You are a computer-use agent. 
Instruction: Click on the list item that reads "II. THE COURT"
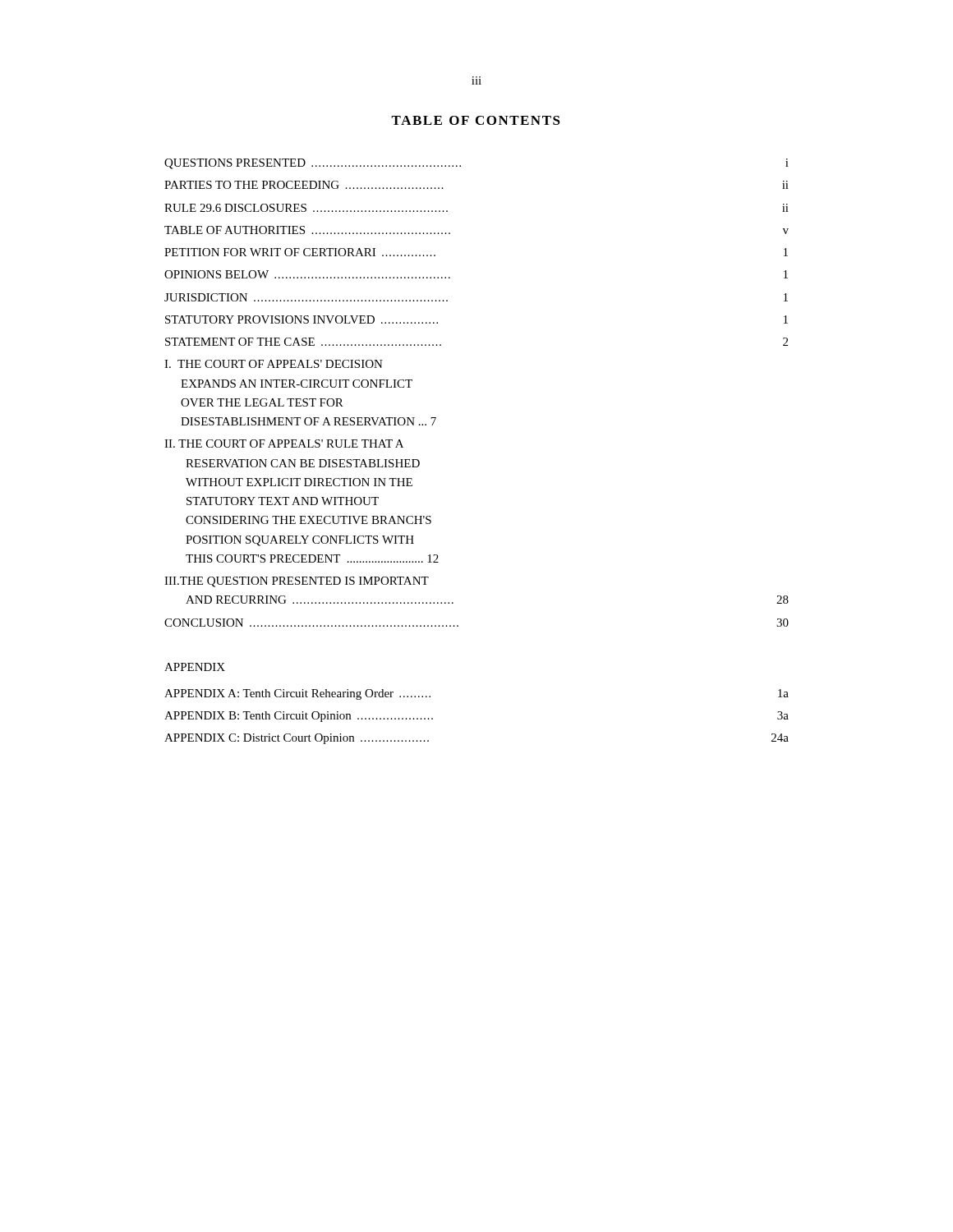[x=284, y=444]
